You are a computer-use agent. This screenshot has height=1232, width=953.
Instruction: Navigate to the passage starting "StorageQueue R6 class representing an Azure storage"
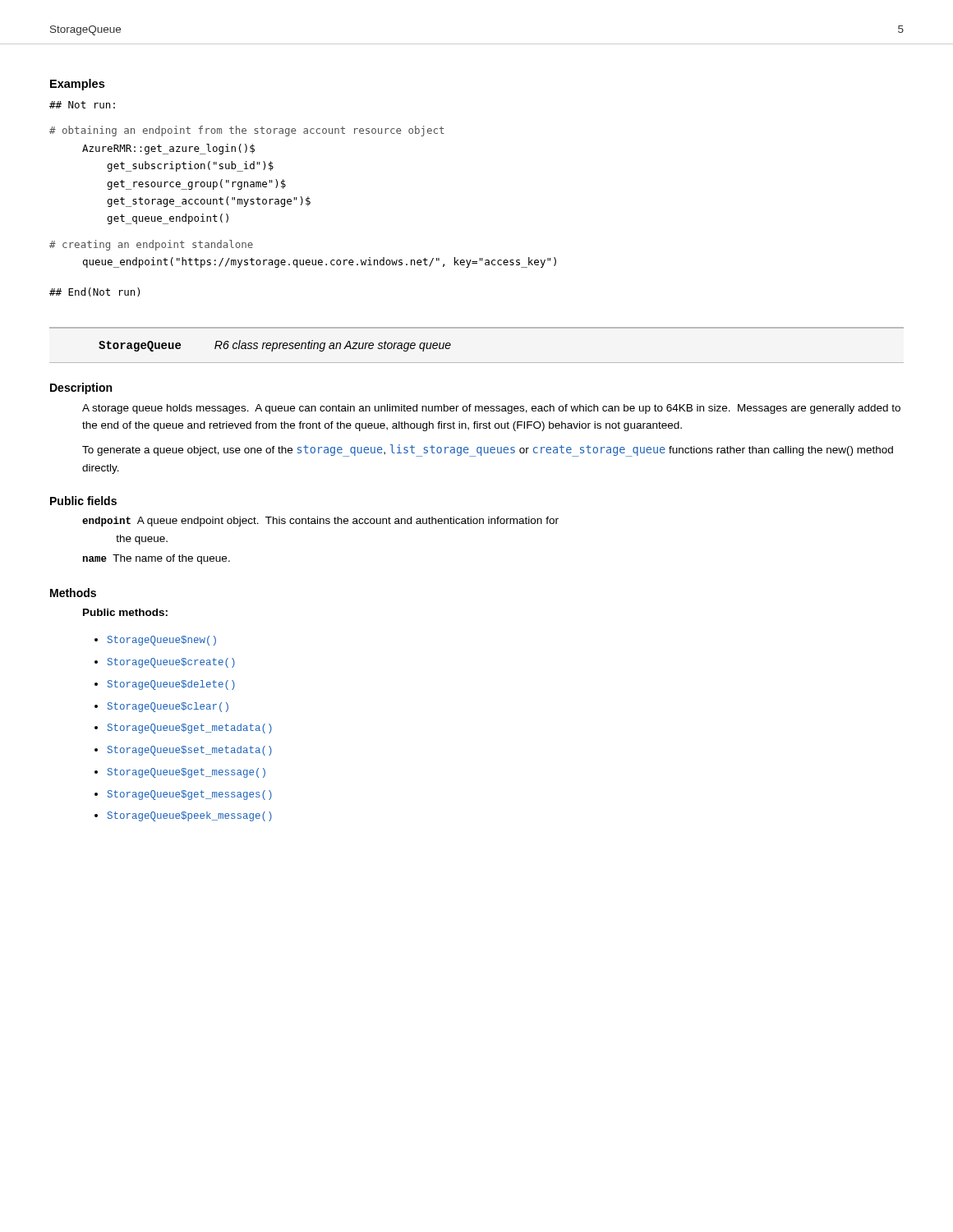[250, 345]
